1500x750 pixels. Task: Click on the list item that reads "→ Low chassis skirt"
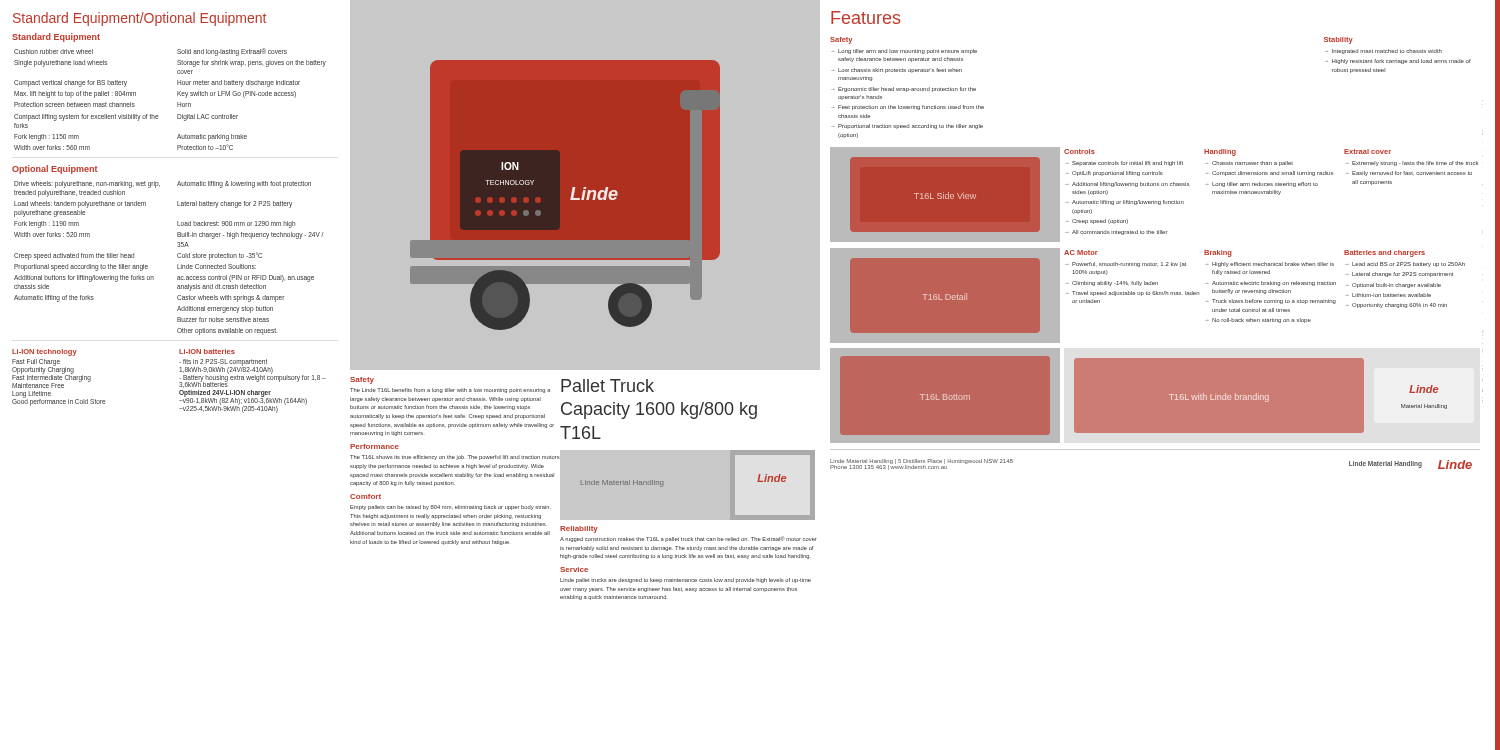[896, 73]
